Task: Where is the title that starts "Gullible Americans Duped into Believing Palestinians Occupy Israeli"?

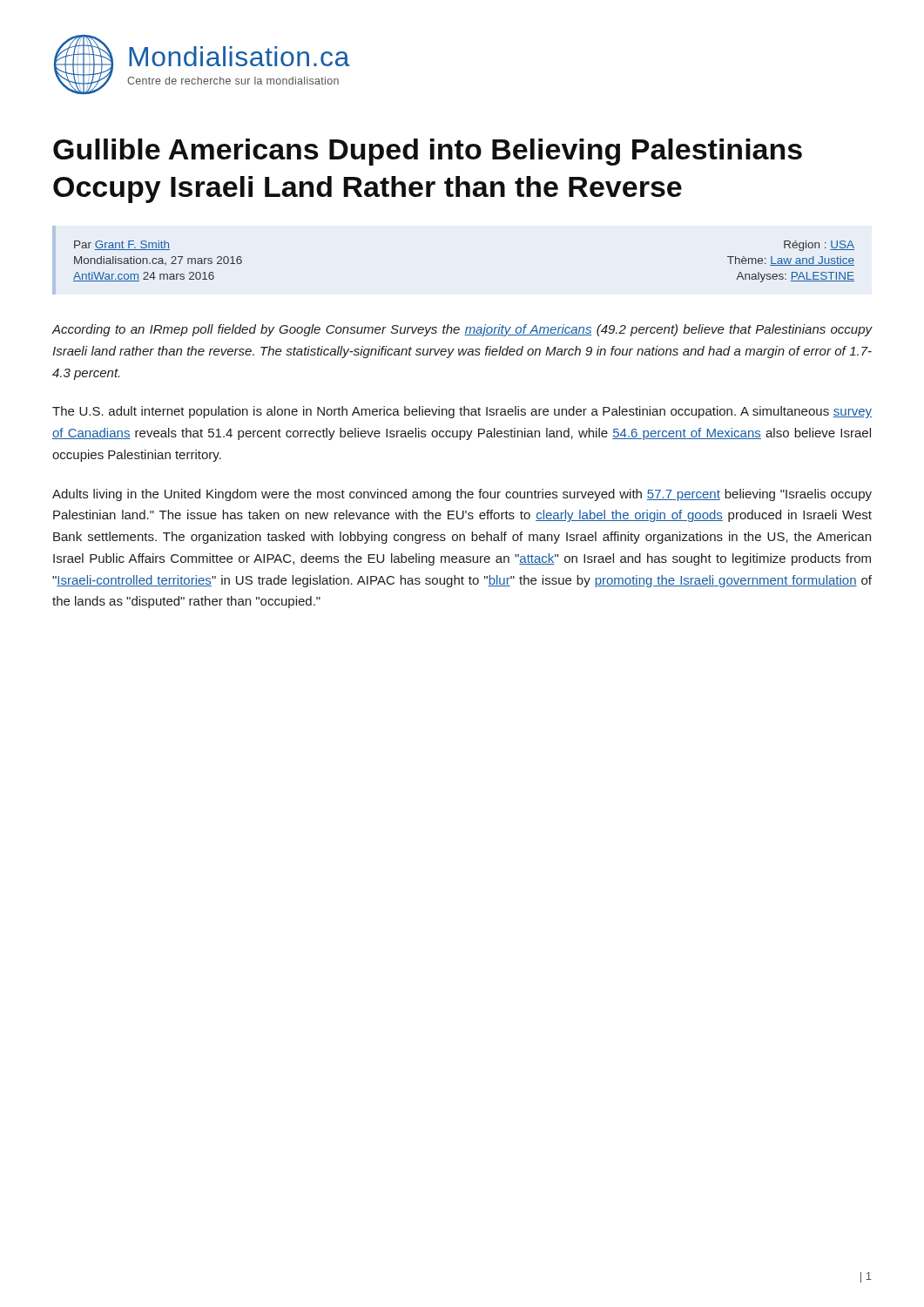Action: [462, 168]
